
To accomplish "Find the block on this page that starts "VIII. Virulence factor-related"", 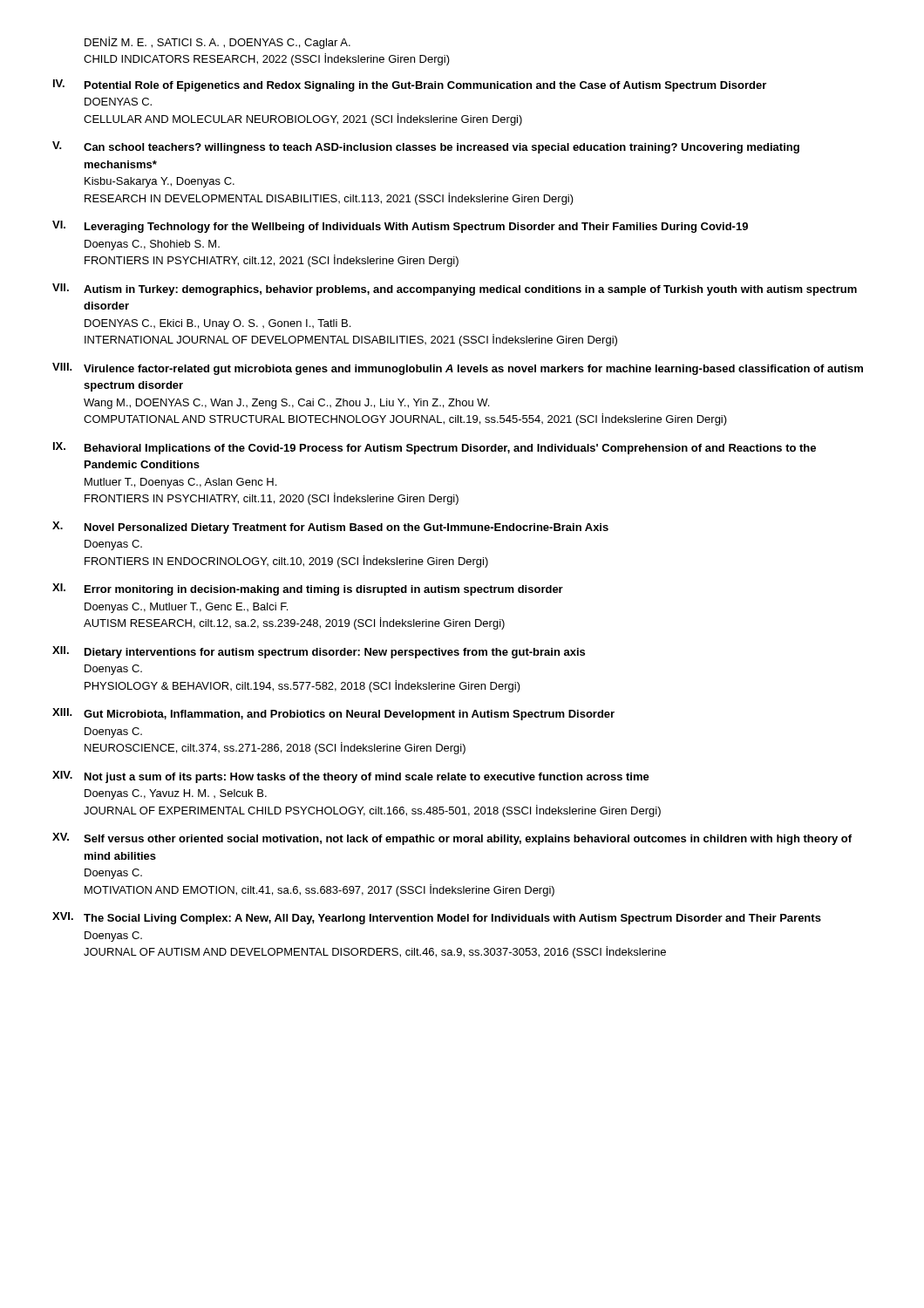I will (x=462, y=394).
